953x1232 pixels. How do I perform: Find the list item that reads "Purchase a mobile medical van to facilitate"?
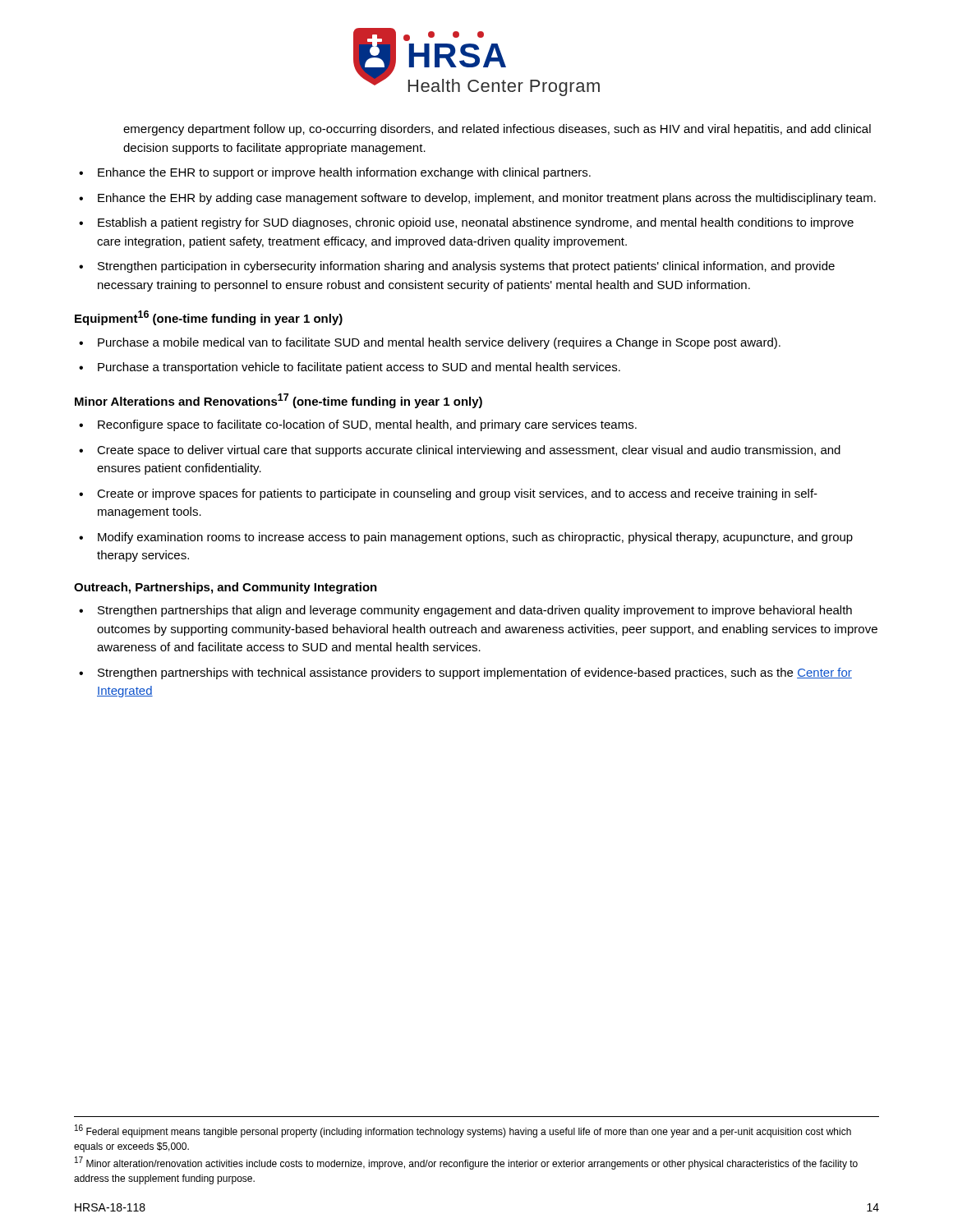439,342
